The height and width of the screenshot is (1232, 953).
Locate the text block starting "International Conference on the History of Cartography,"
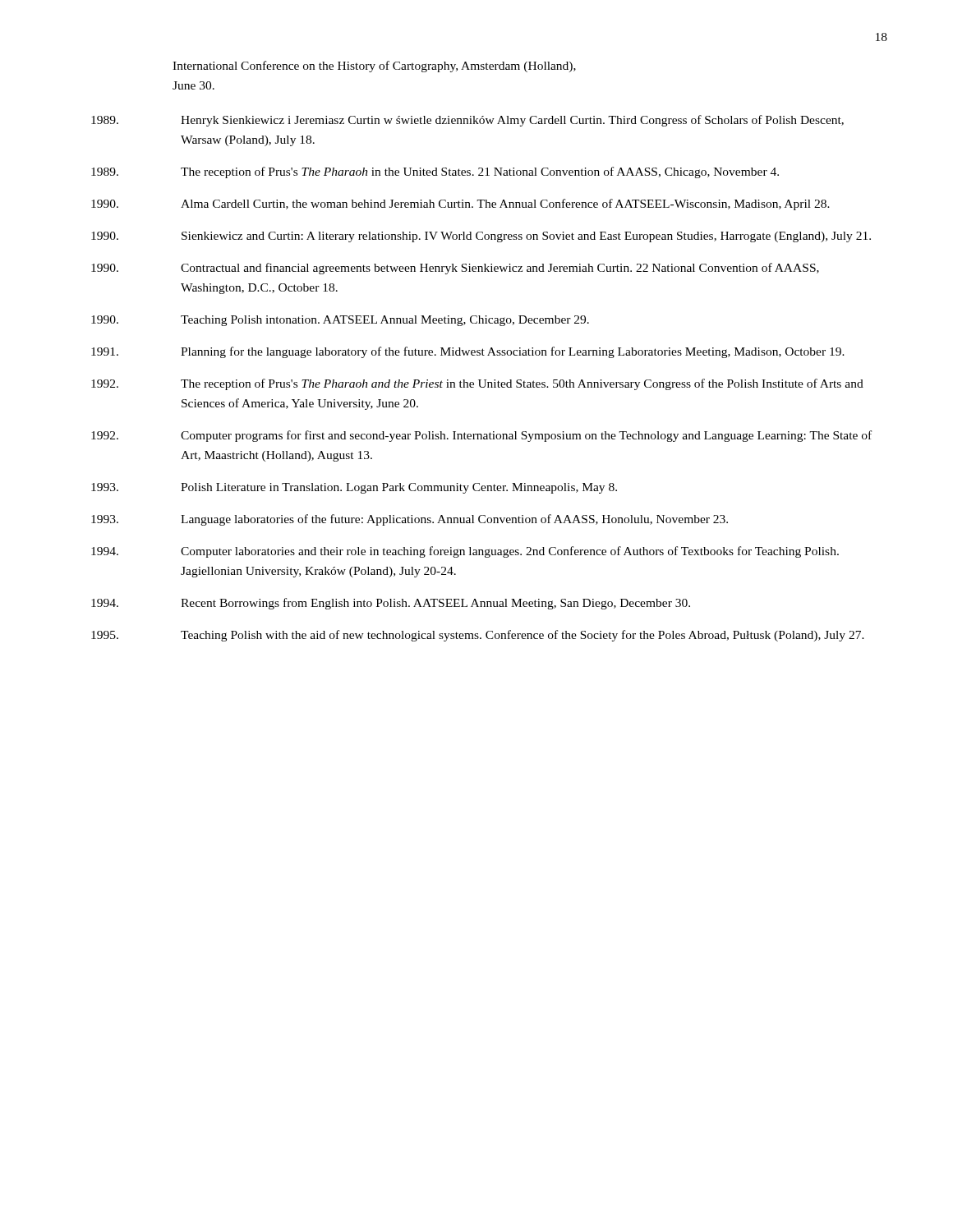tap(374, 75)
